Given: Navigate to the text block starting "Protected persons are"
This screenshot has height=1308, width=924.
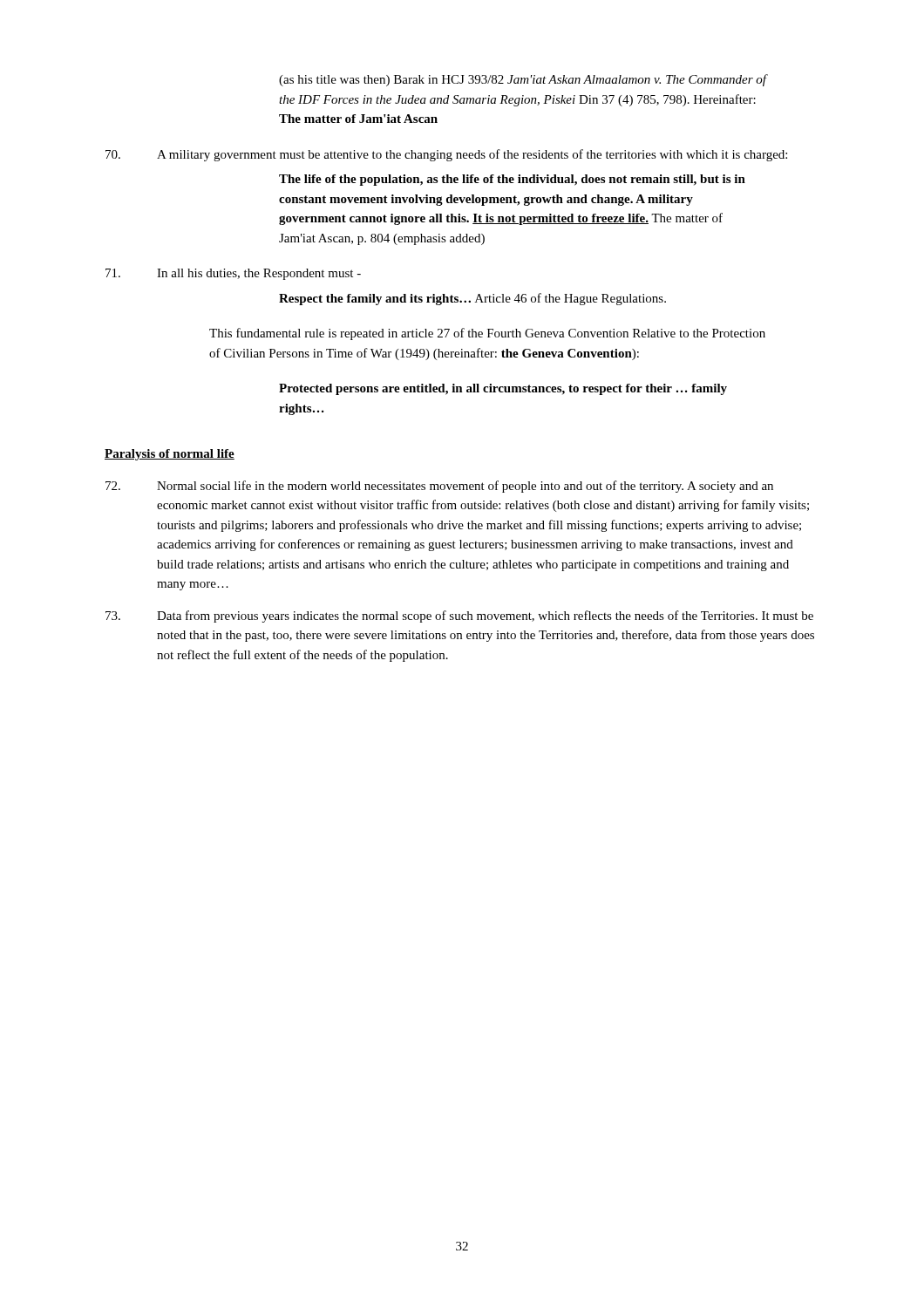Looking at the screenshot, I should (514, 398).
